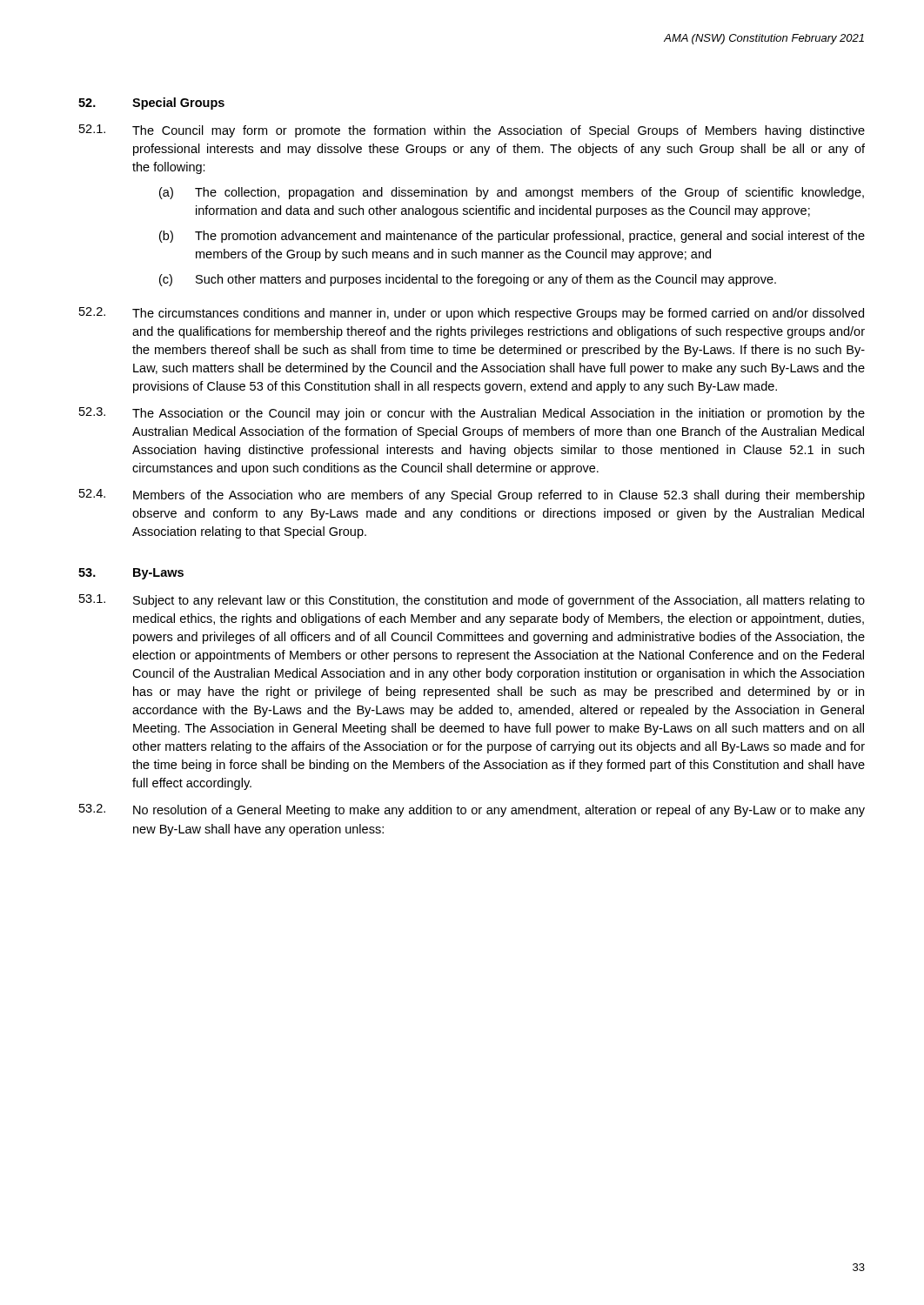Click on the passage starting "52. Special Groups"
Screen dimensions: 1305x924
click(152, 103)
